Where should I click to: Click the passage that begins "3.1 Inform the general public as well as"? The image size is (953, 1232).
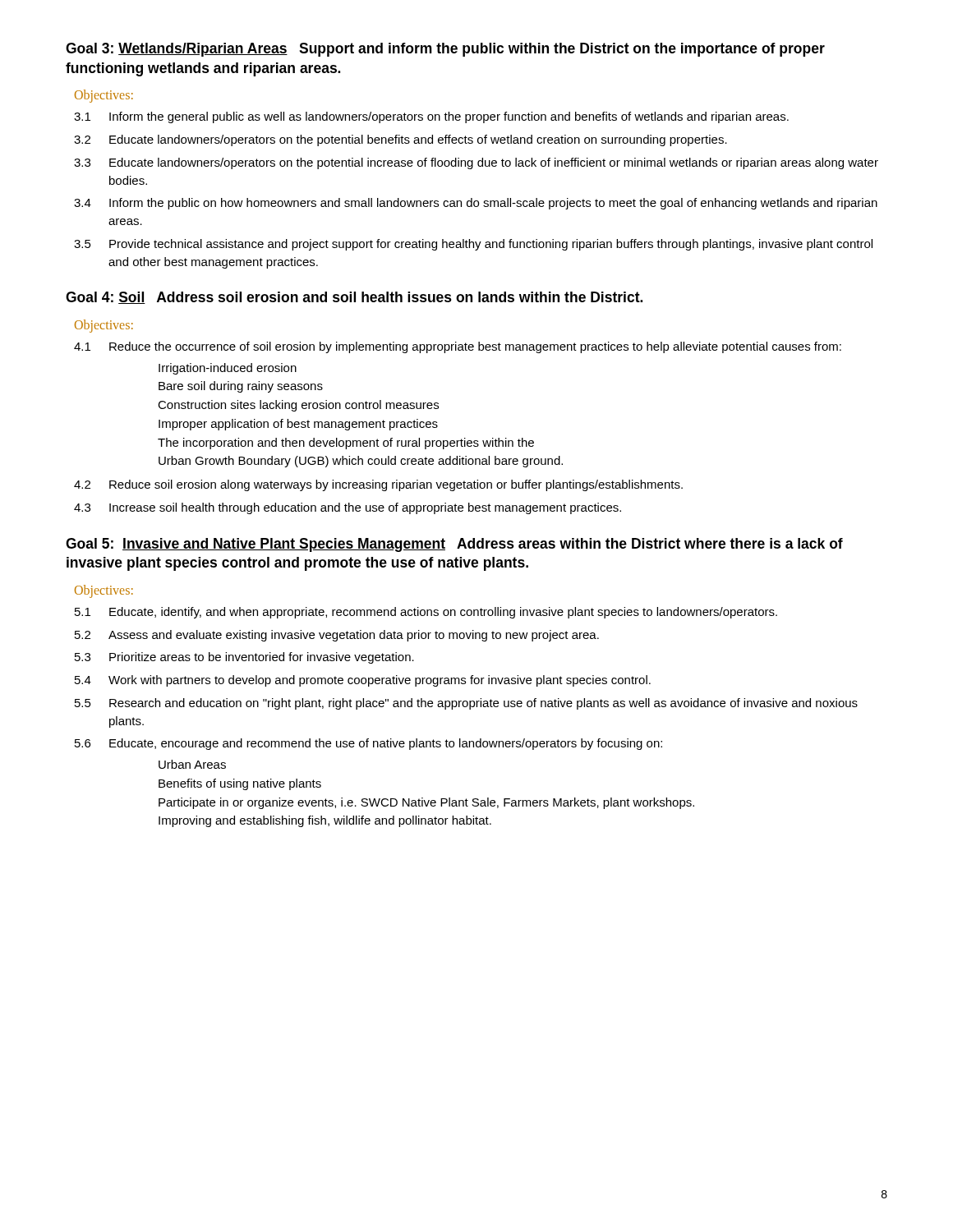481,117
